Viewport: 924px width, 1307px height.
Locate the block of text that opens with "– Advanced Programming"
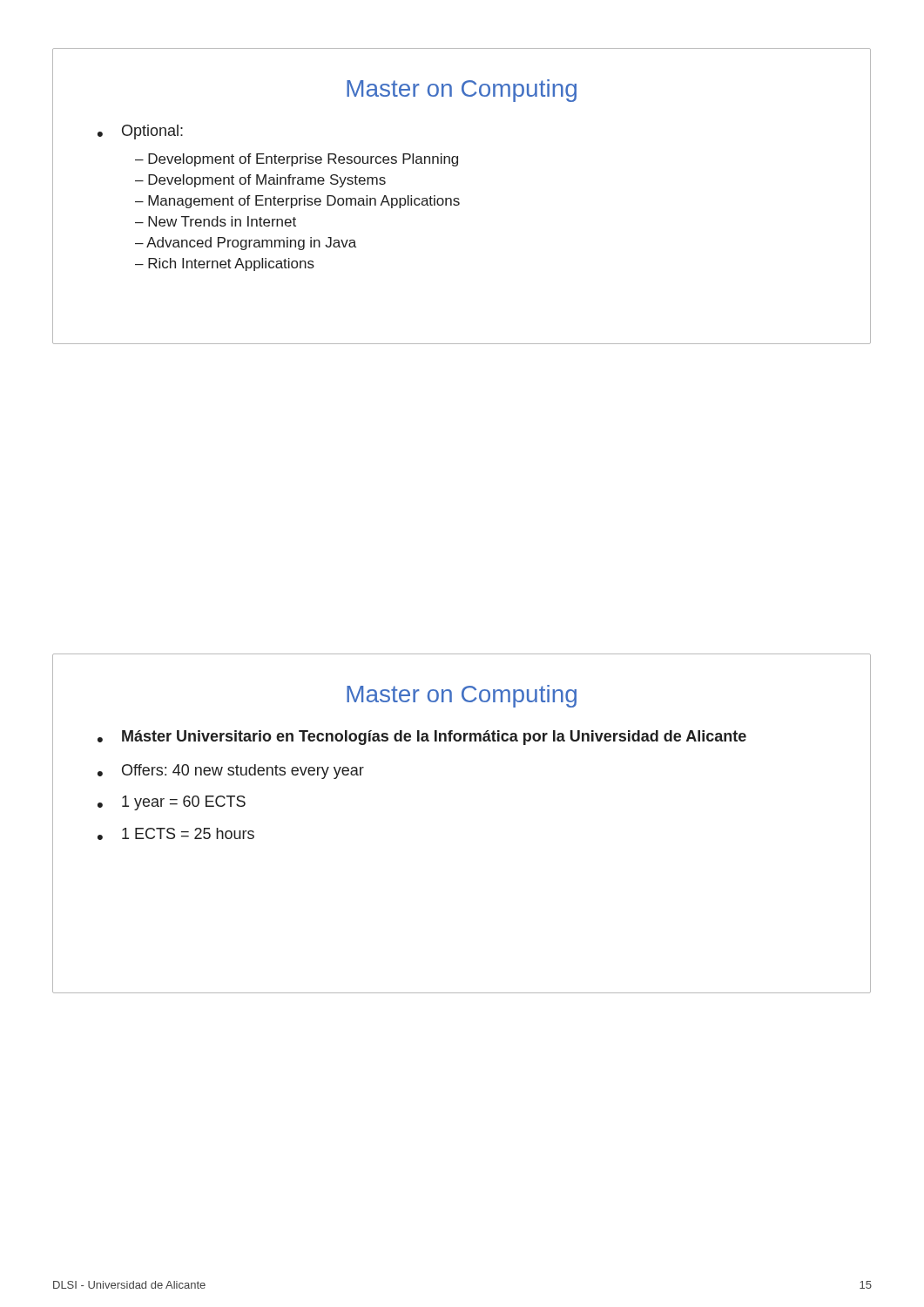[246, 242]
